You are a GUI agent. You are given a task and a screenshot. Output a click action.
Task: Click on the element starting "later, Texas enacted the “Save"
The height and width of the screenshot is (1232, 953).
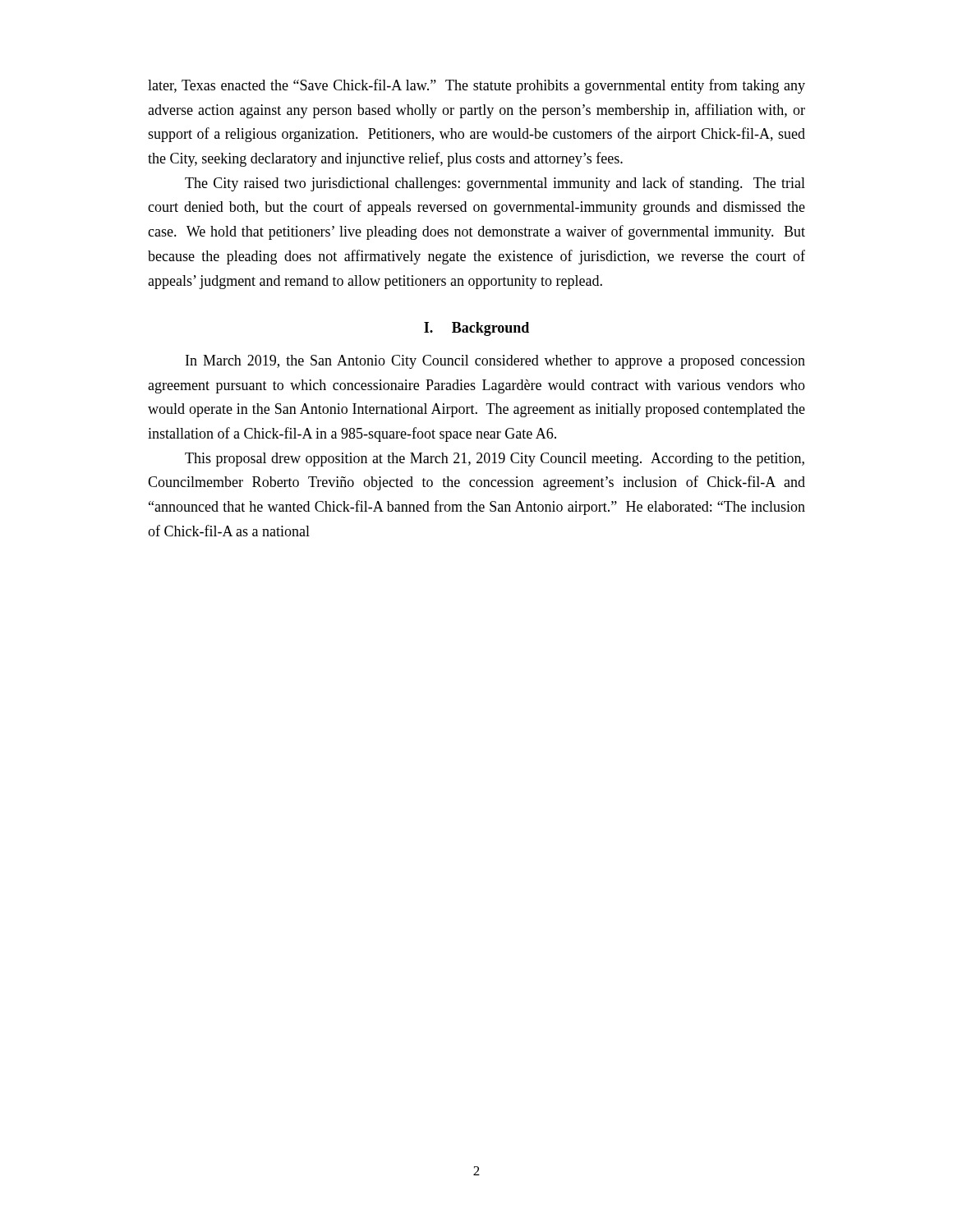tap(476, 123)
